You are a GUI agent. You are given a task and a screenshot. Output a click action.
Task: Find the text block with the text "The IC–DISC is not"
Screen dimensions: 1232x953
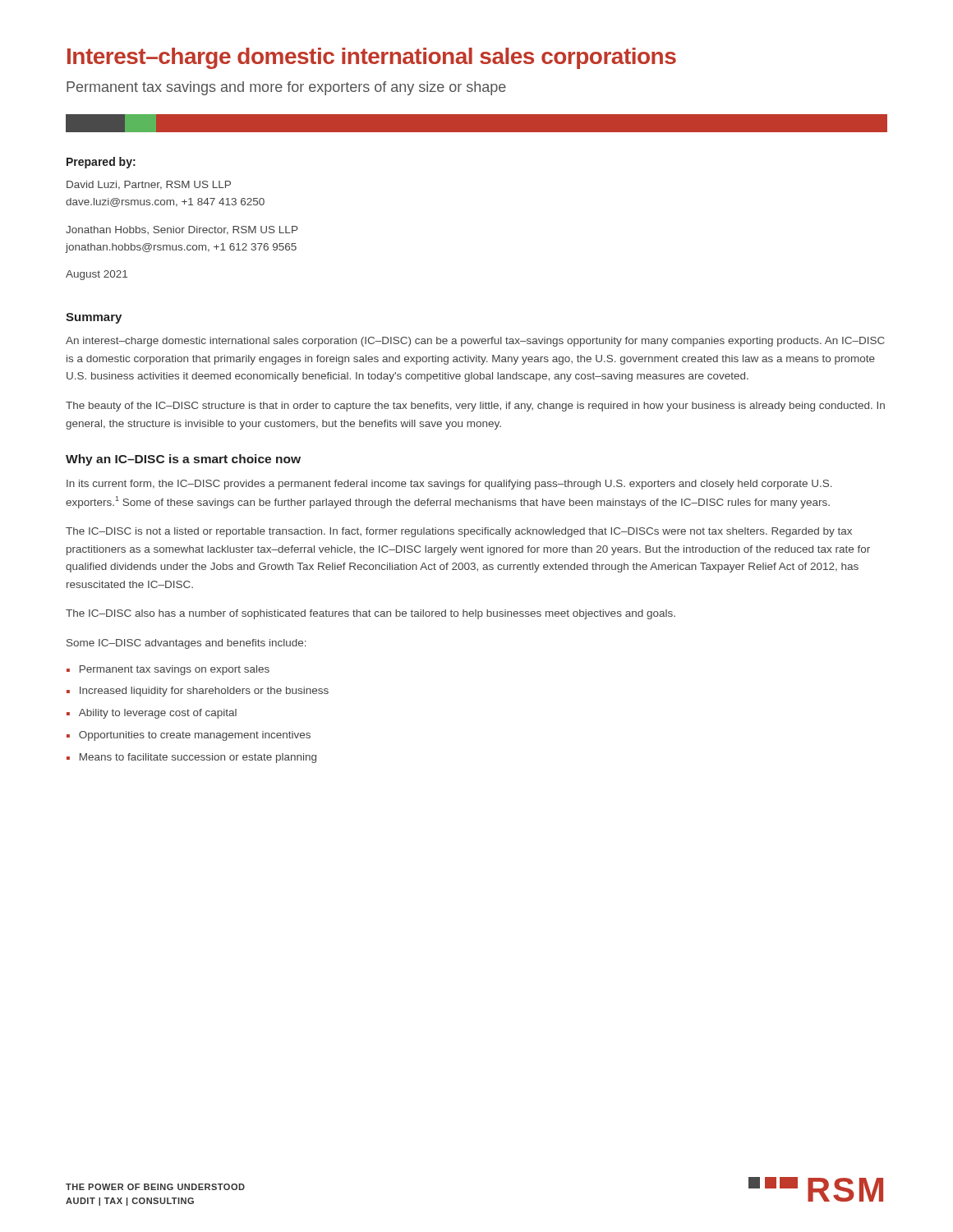(x=468, y=558)
